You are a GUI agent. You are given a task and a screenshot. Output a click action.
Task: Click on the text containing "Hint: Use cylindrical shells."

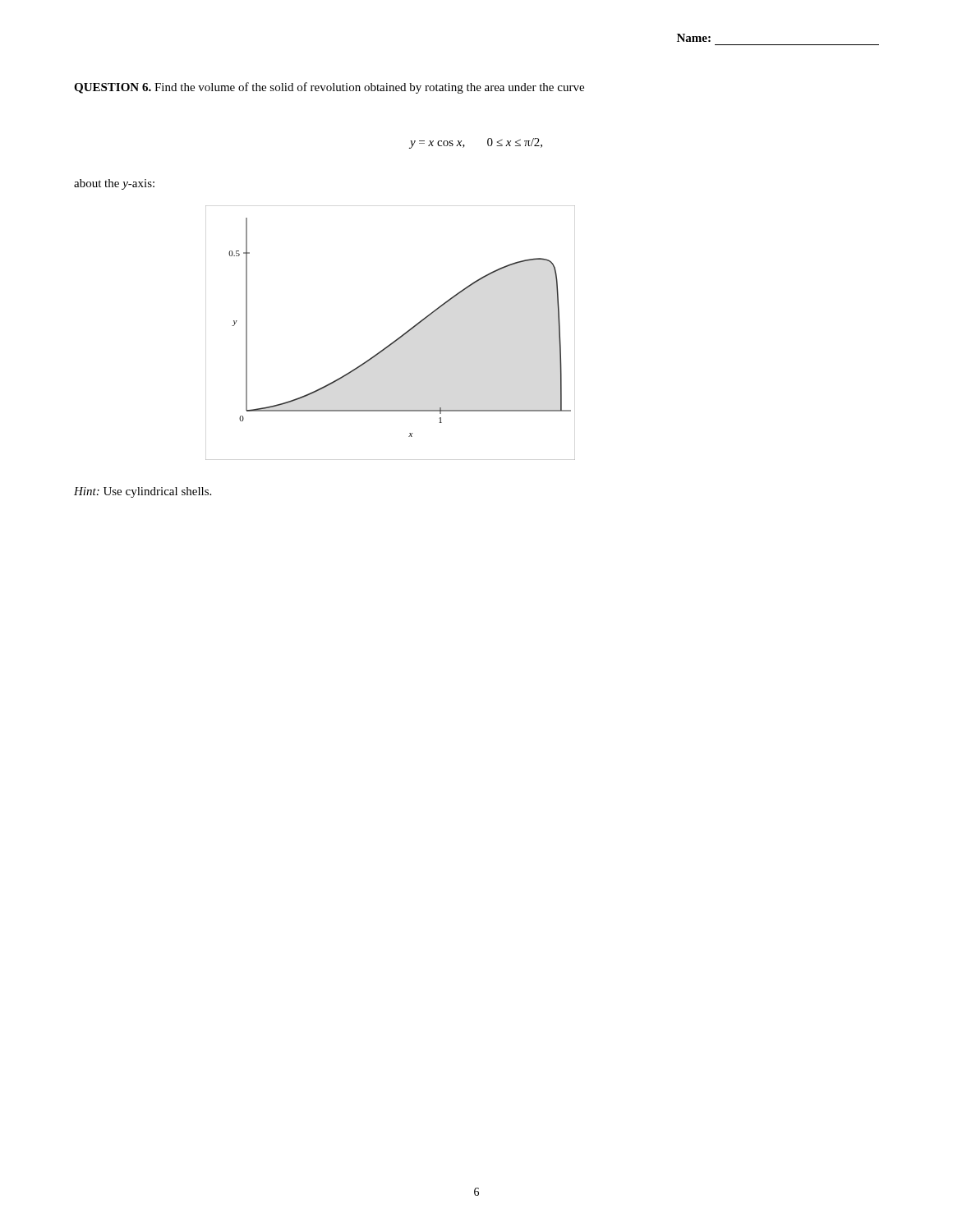tap(143, 491)
